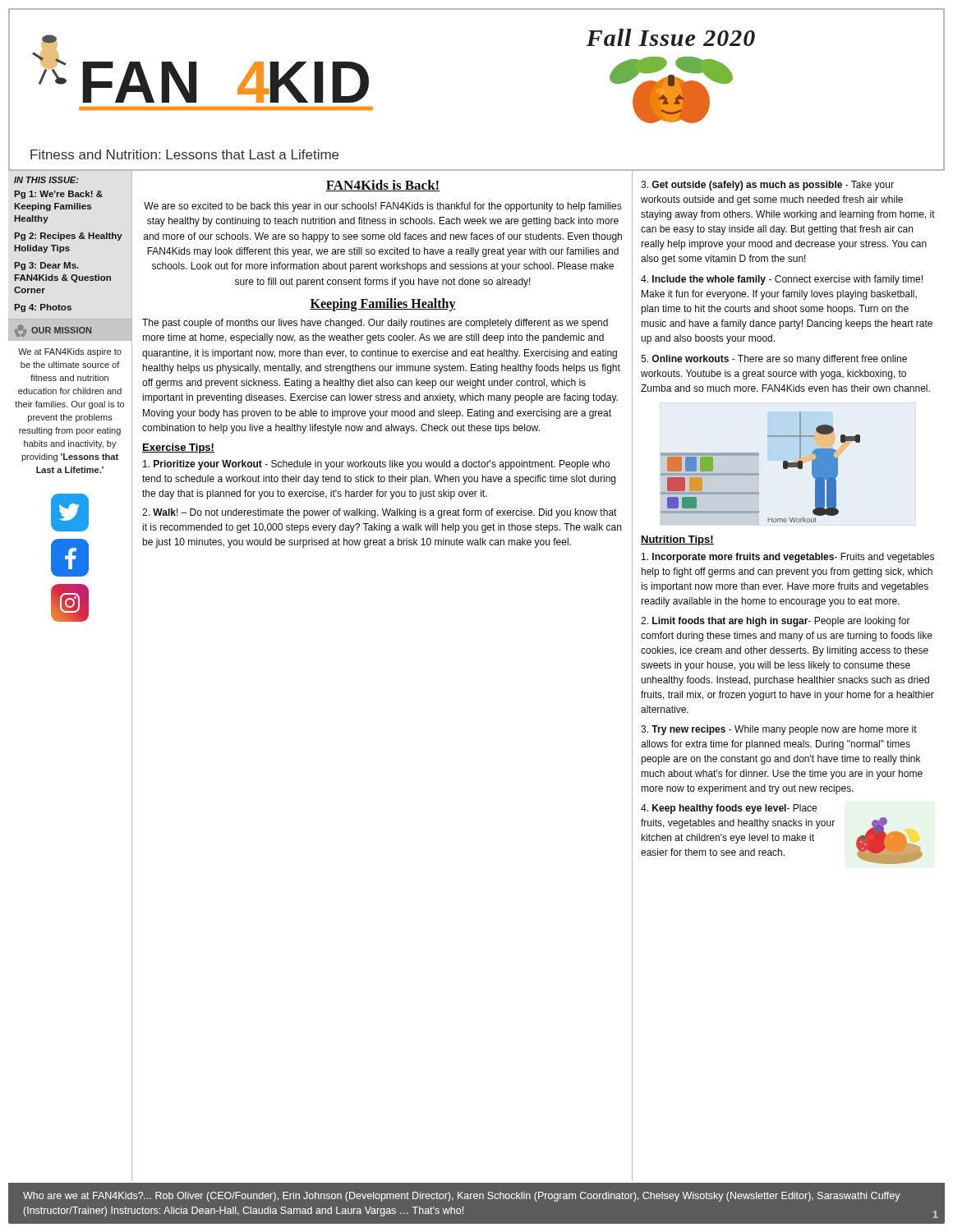The width and height of the screenshot is (953, 1232).
Task: Locate the list item with the text "3. Try new"
Action: click(782, 759)
